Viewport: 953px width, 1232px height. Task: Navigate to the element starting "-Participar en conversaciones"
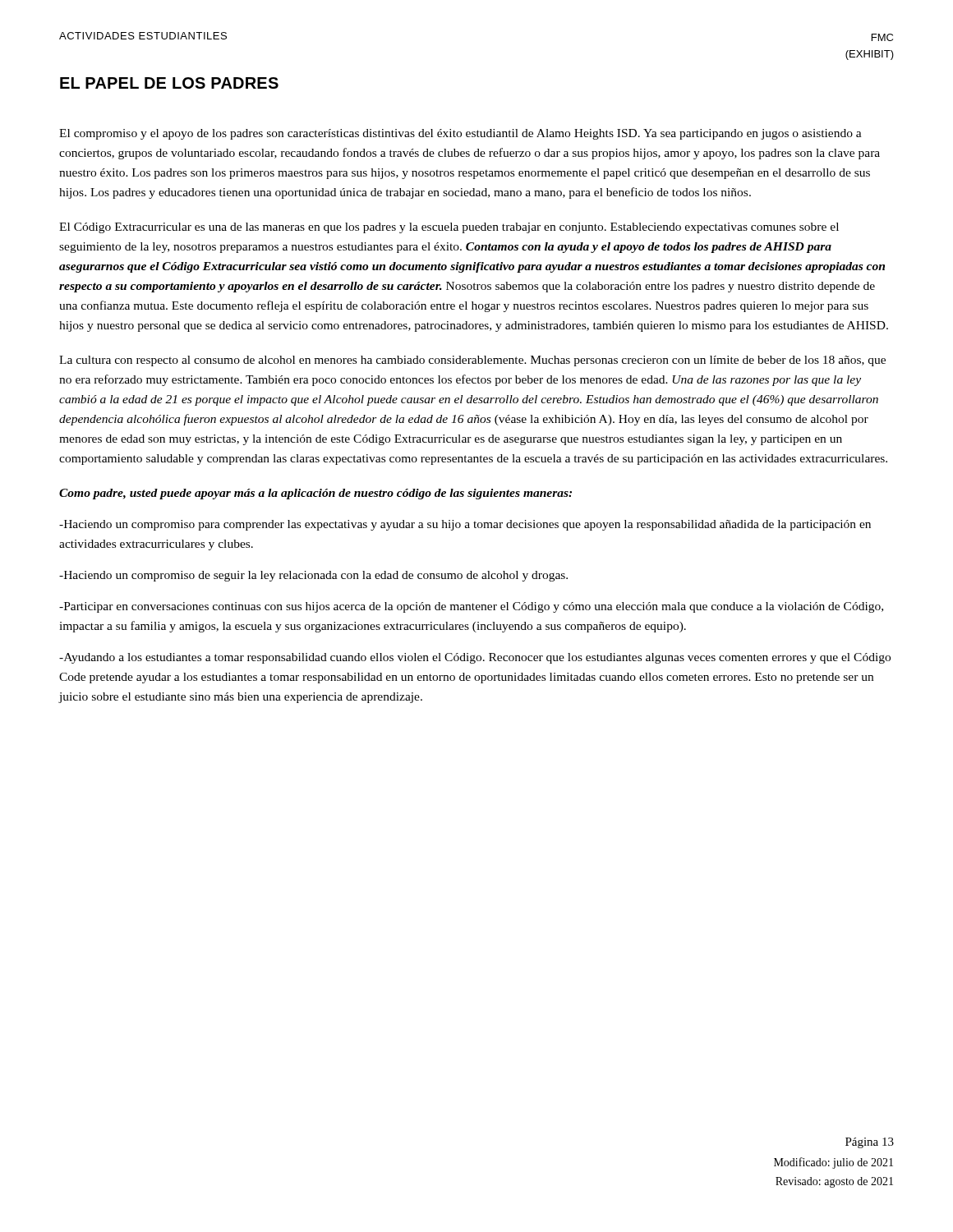point(472,616)
